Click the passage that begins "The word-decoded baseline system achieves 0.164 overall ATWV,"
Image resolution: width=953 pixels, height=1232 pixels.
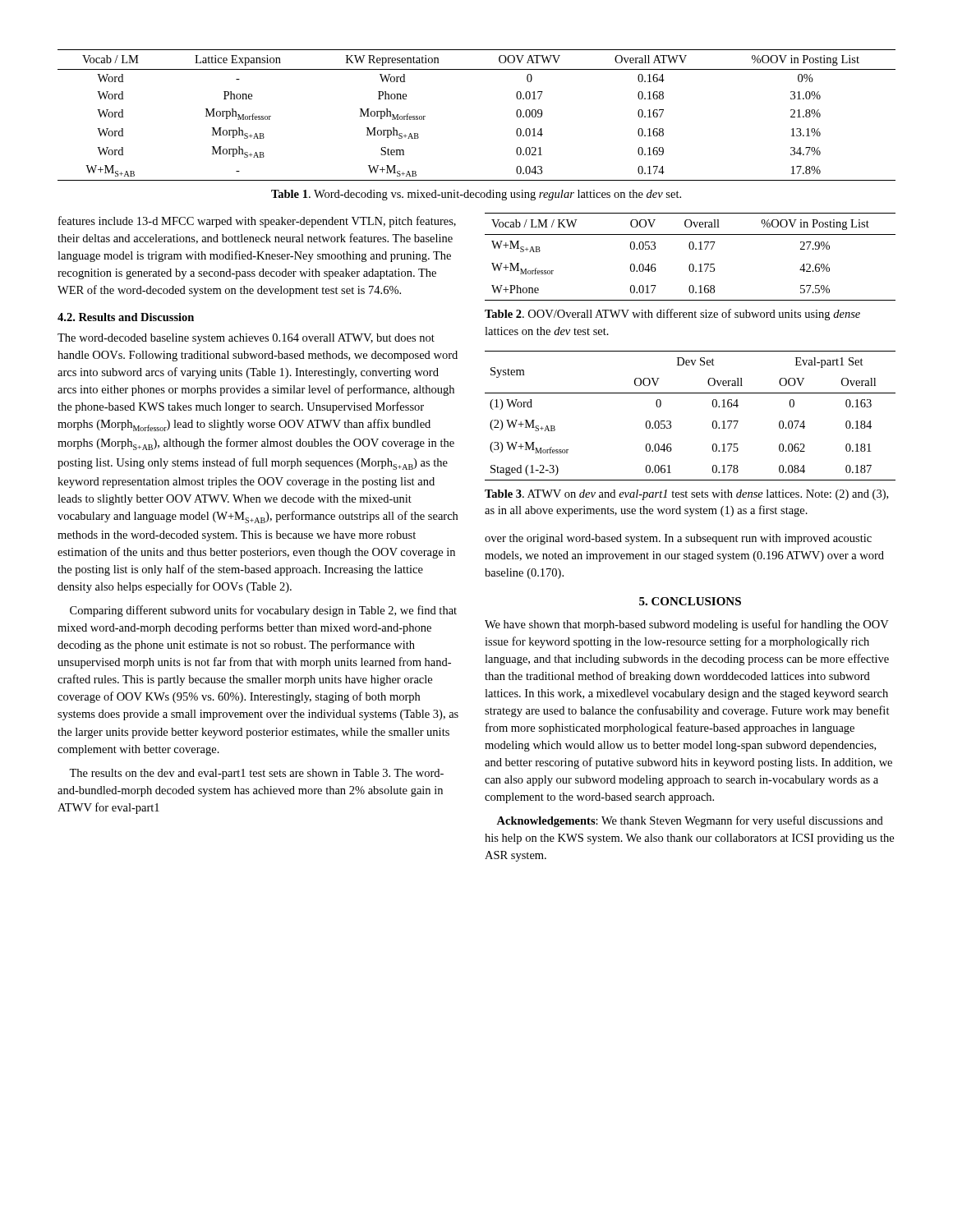(259, 573)
